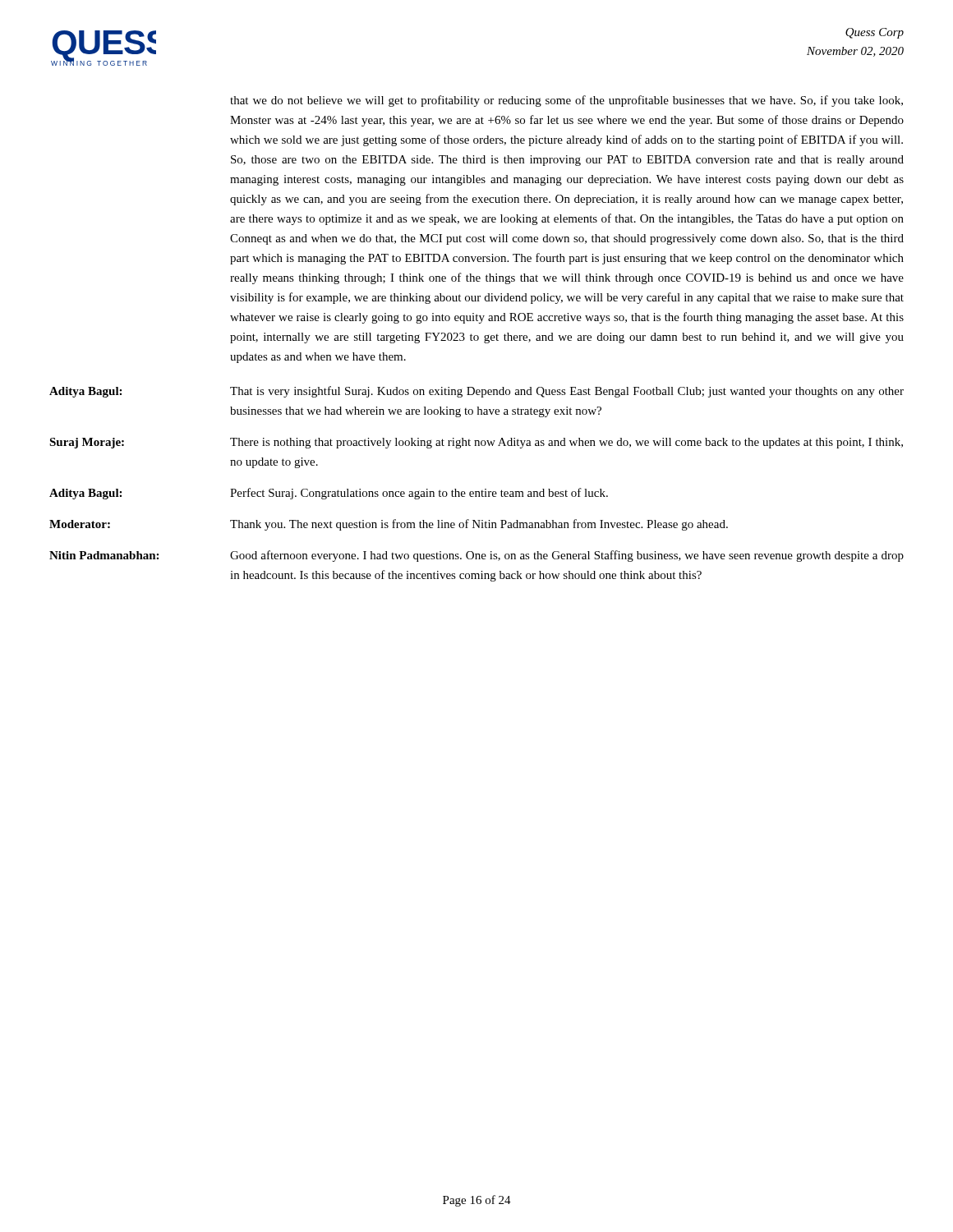Locate the text block that reads "Aditya Bagul: Perfect Suraj. Congratulations"
The image size is (953, 1232).
476,493
